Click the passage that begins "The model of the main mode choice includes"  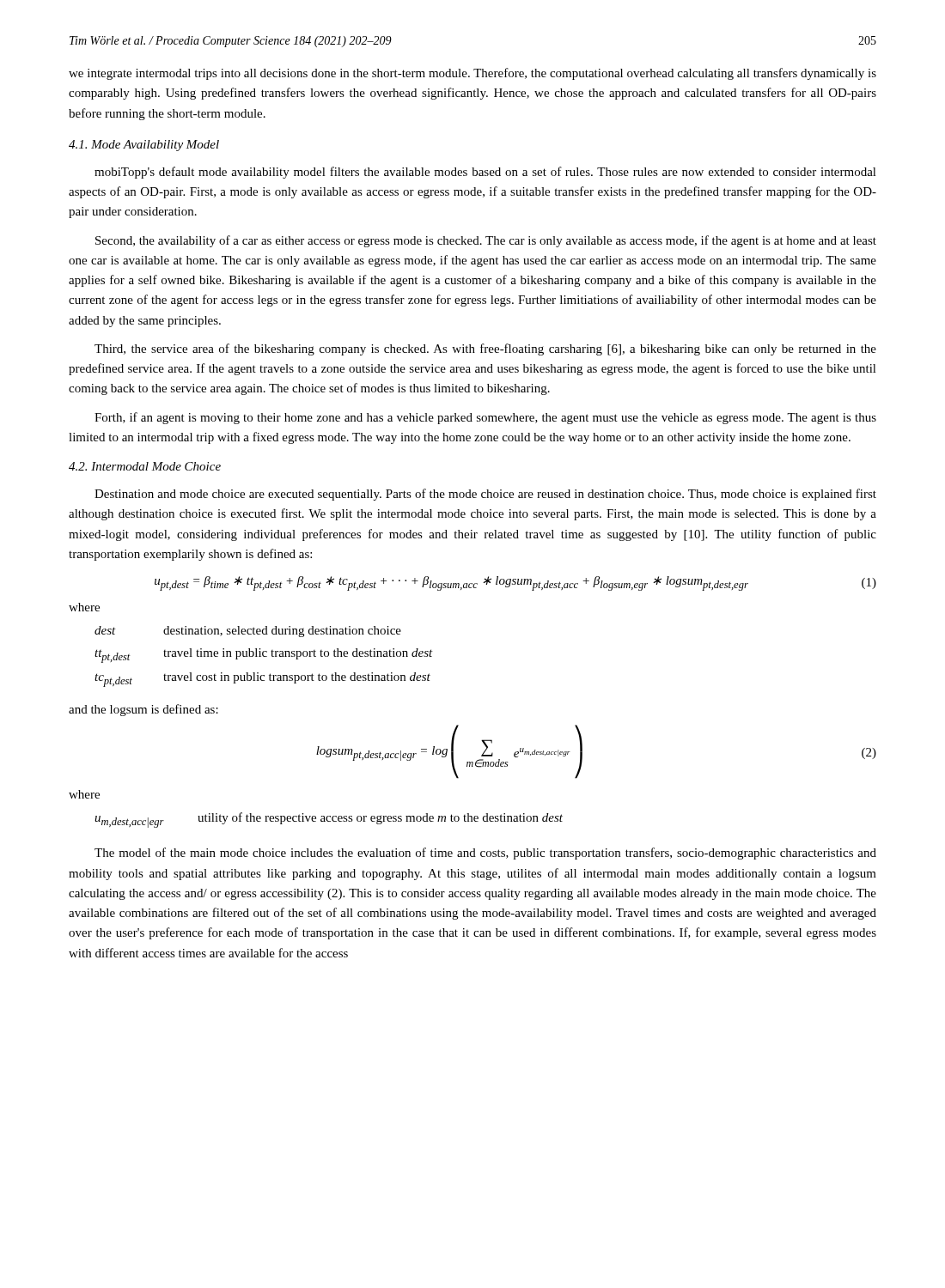click(x=472, y=903)
